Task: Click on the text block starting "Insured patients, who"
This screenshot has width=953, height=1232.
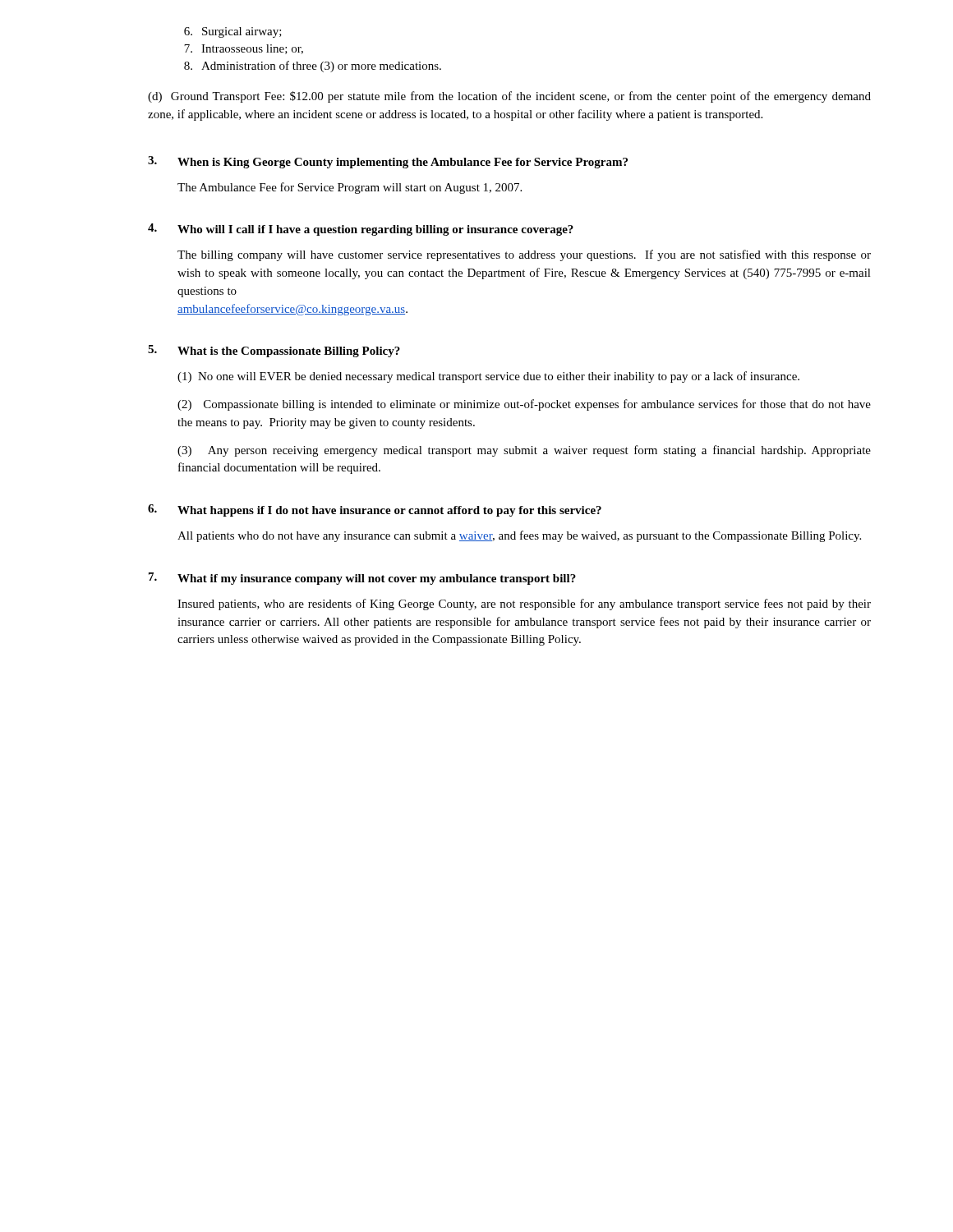Action: click(x=524, y=621)
